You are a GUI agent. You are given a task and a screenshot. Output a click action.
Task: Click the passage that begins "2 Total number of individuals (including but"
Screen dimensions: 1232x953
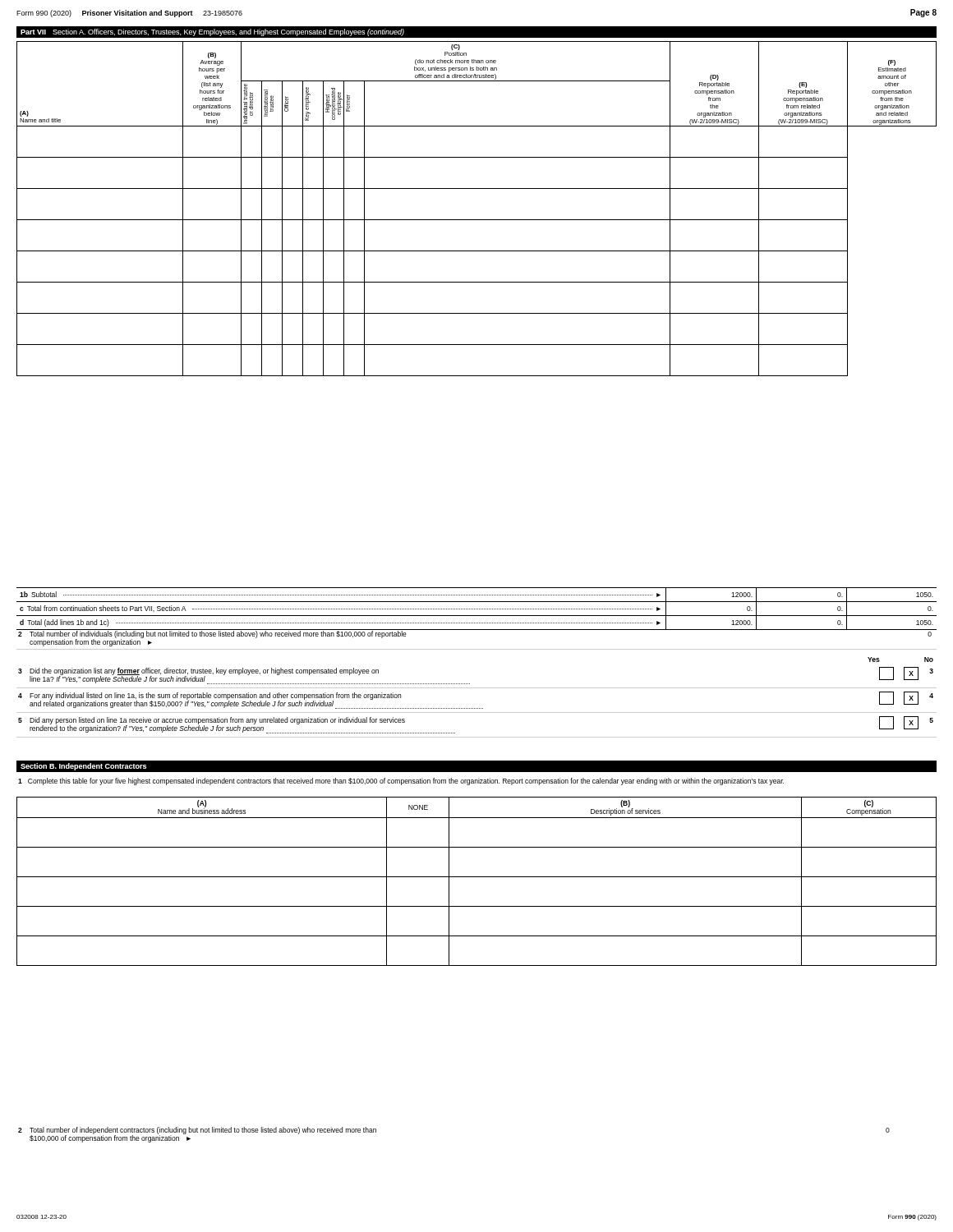tap(476, 638)
